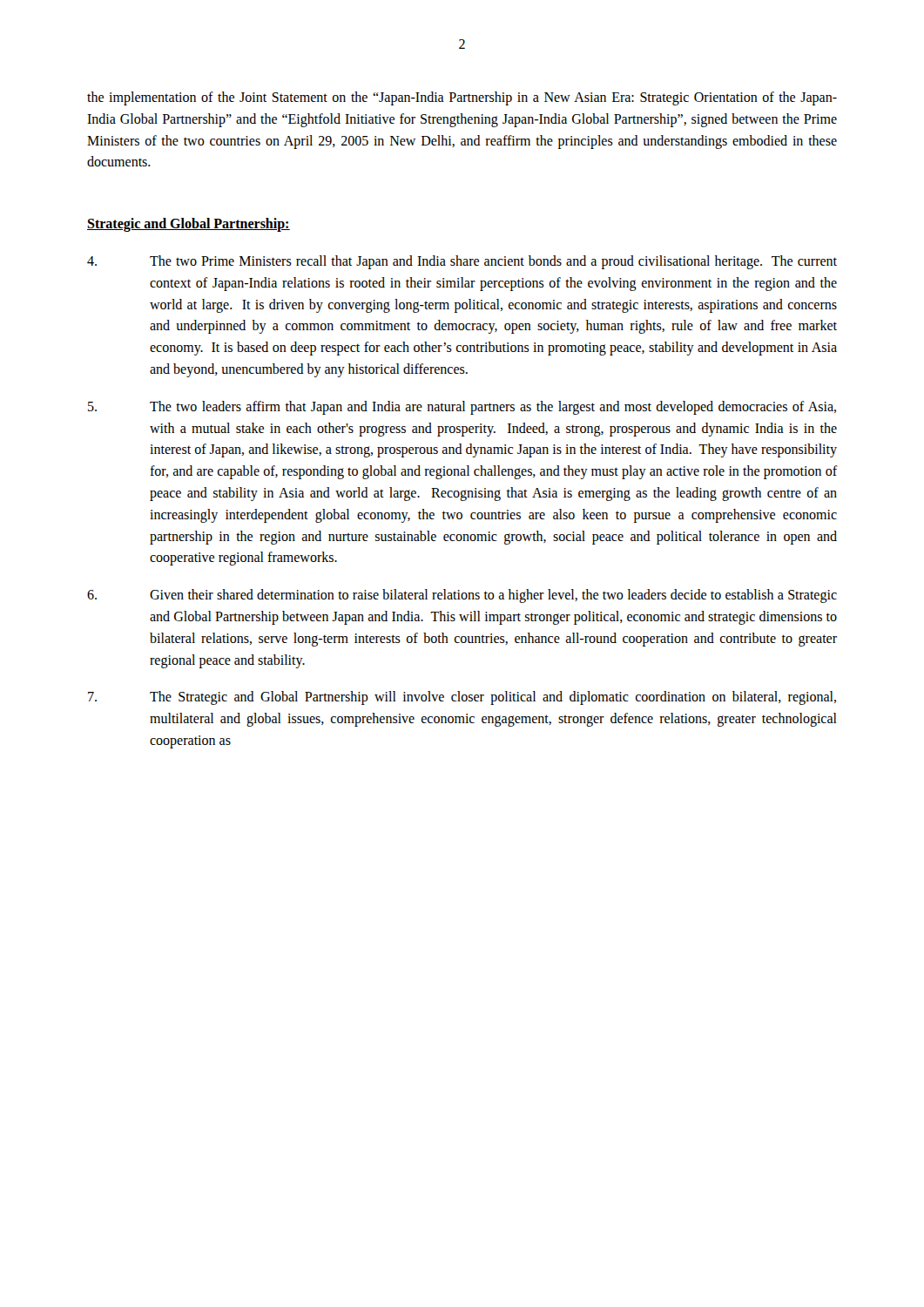Point to the element starting "The two leaders"

(x=462, y=483)
